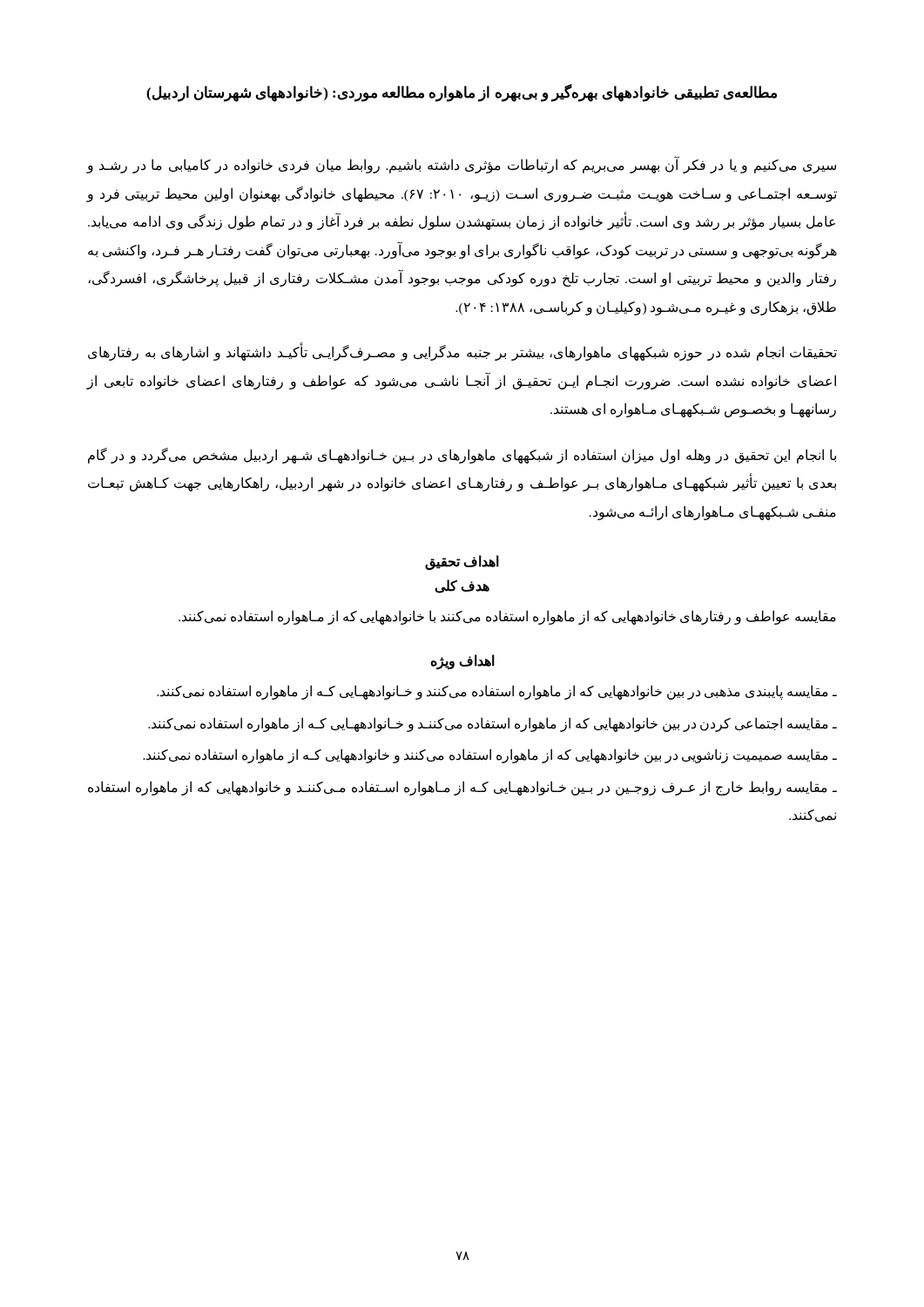Screen dimensions: 1307x924
Task: Locate the passage starting "اهداف ویژه"
Action: 462,661
